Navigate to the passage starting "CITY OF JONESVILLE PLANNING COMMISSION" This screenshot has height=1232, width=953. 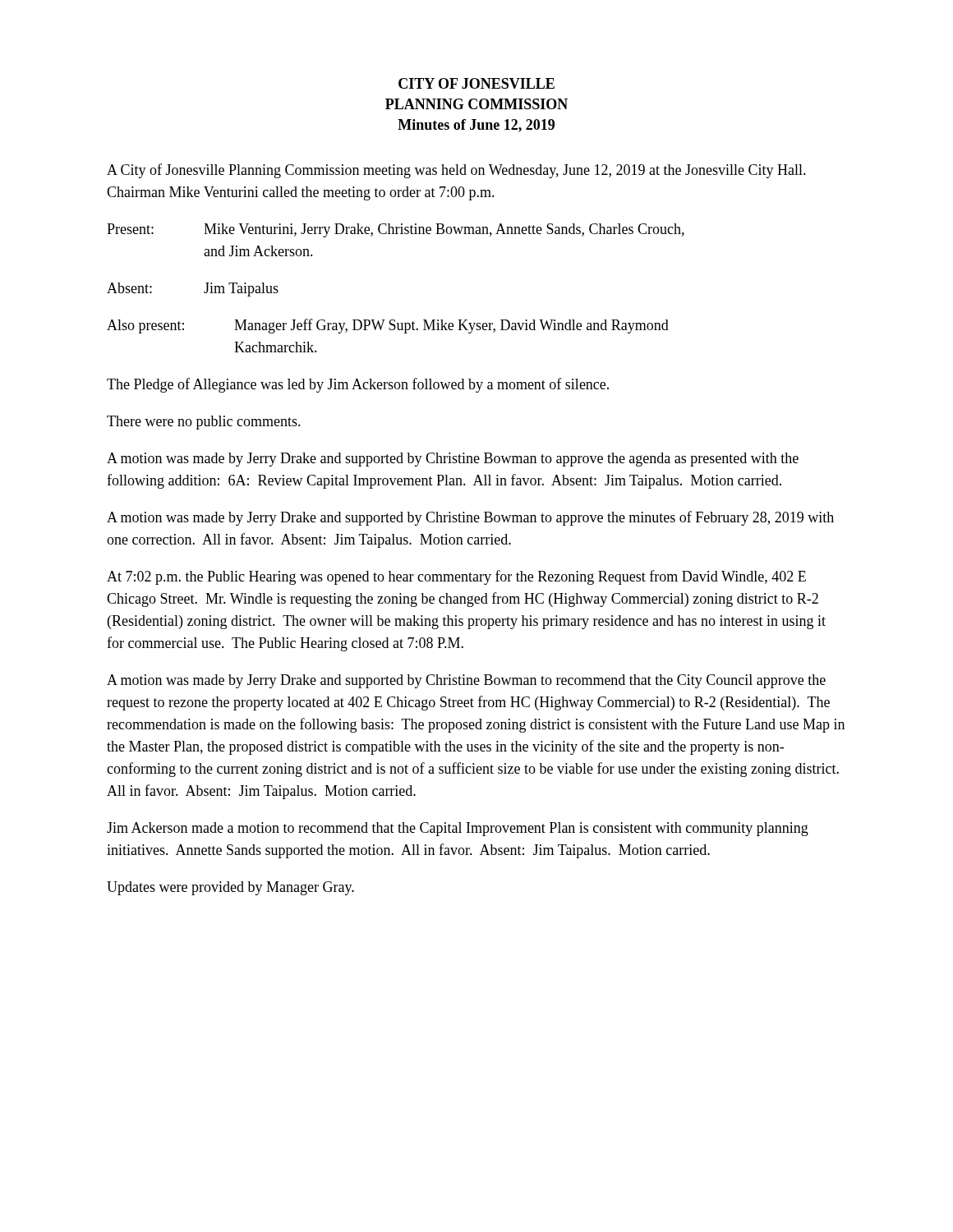coord(476,105)
